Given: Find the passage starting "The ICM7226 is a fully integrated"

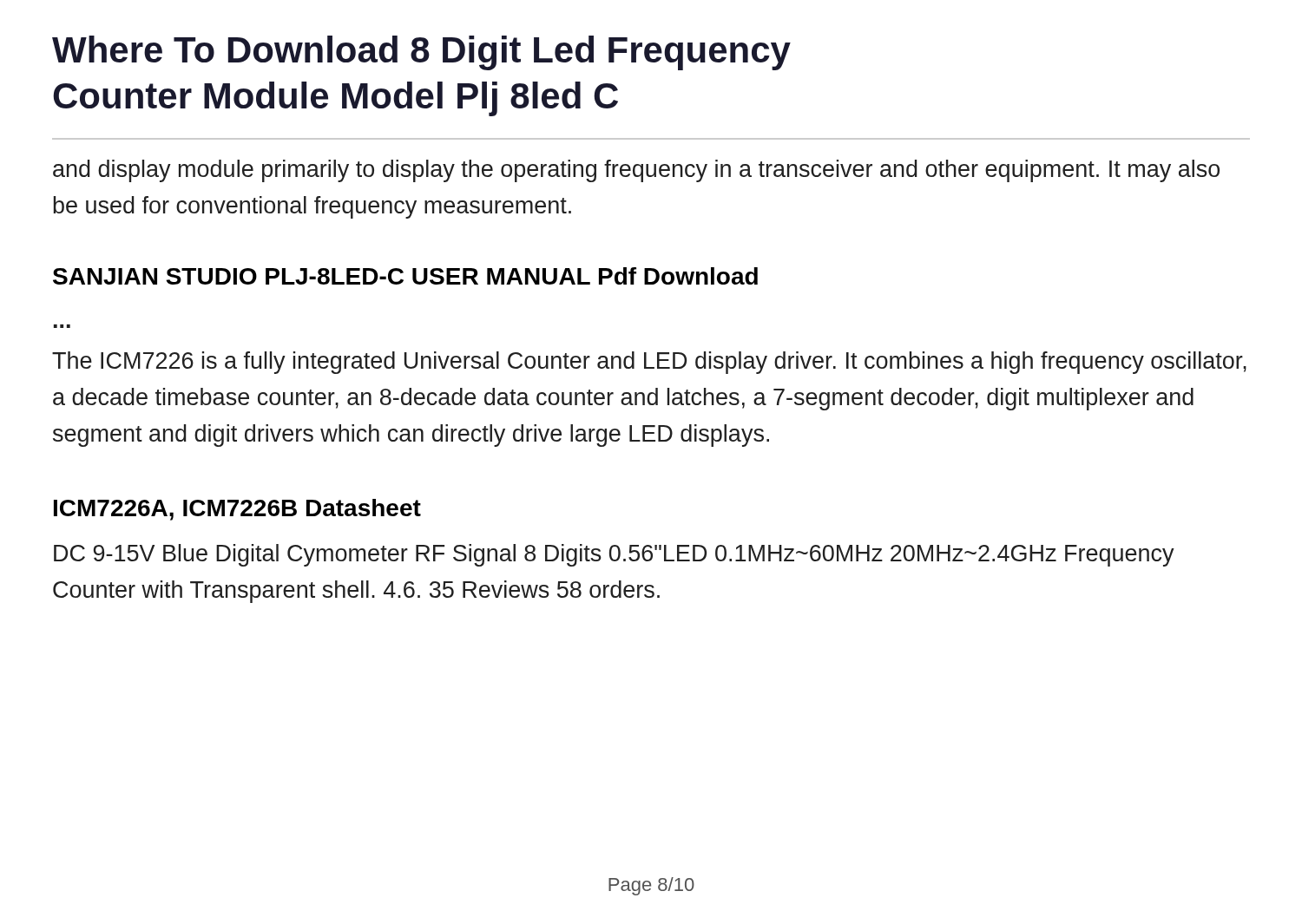Looking at the screenshot, I should (x=650, y=398).
